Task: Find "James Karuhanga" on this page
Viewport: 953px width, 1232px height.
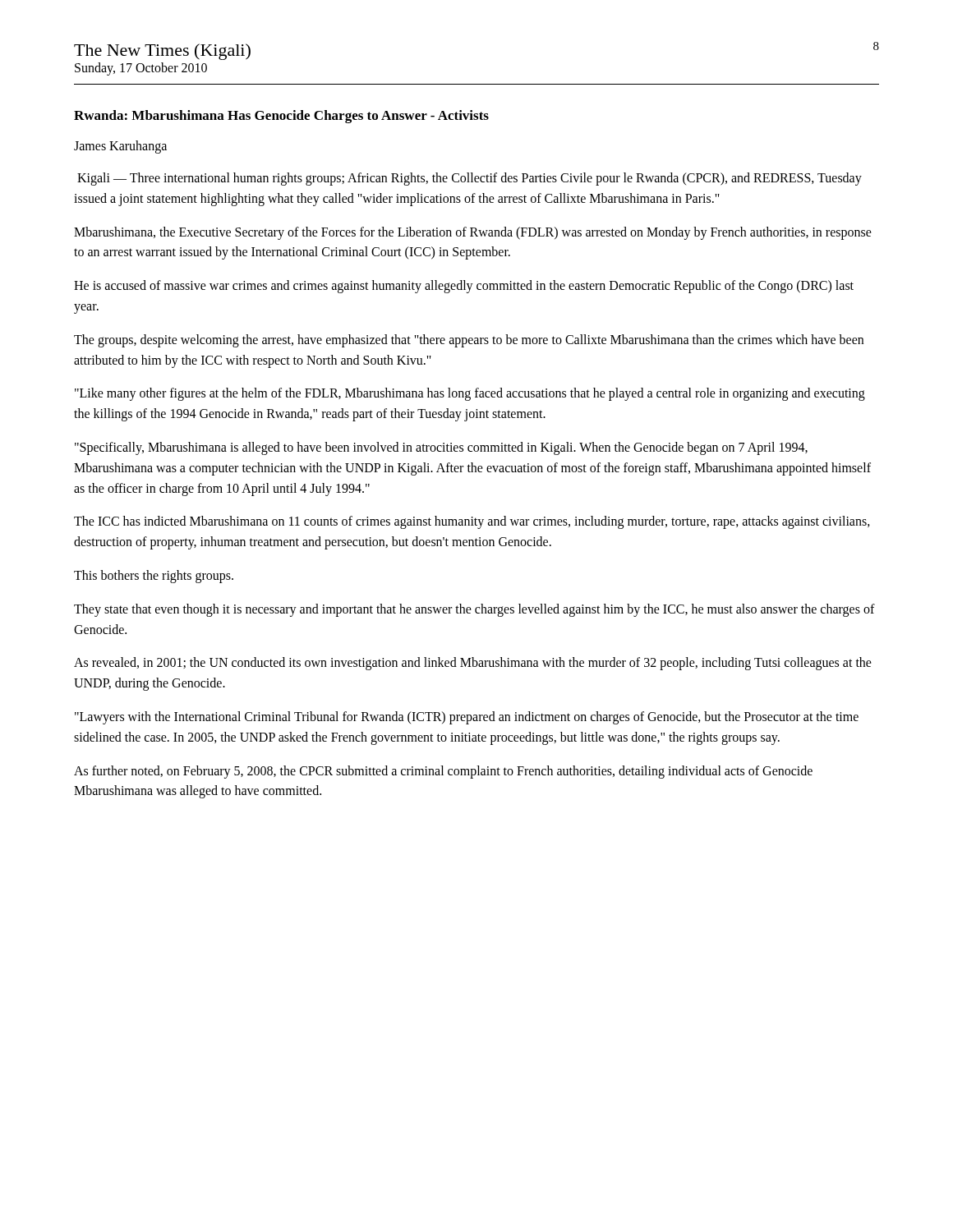Action: pyautogui.click(x=121, y=146)
